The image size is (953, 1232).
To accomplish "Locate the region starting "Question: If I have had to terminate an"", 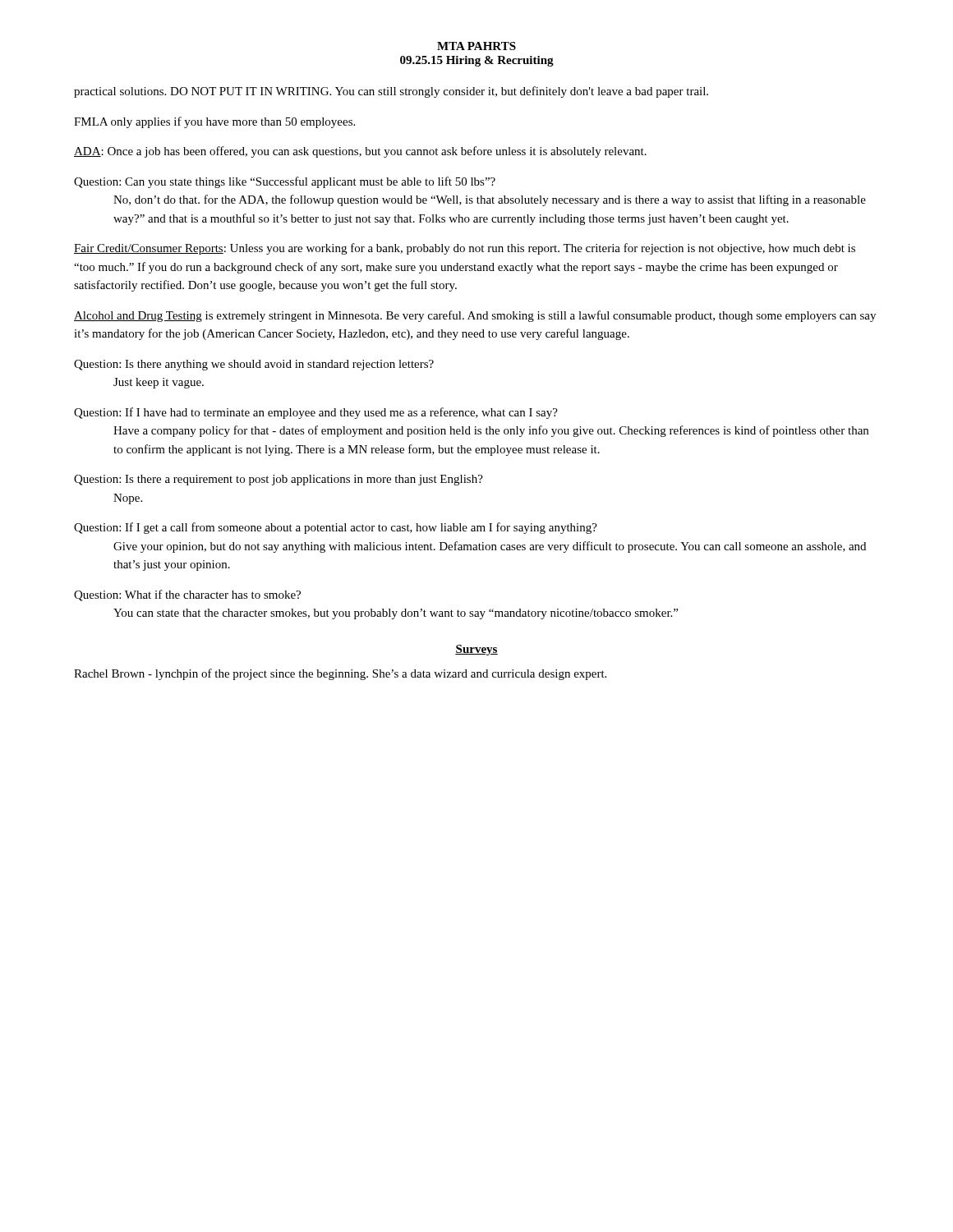I will click(476, 432).
